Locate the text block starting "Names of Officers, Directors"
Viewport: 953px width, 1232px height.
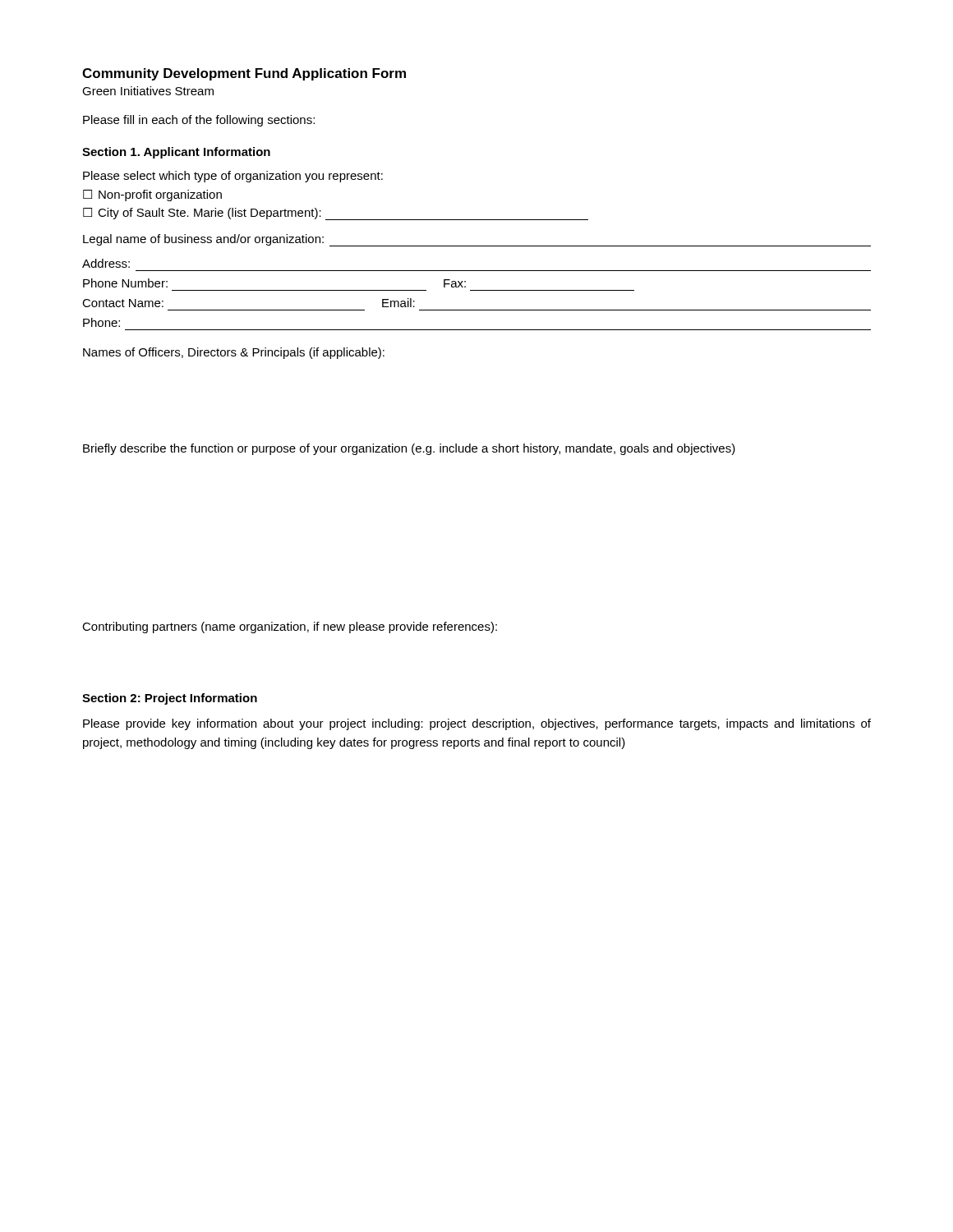point(234,352)
